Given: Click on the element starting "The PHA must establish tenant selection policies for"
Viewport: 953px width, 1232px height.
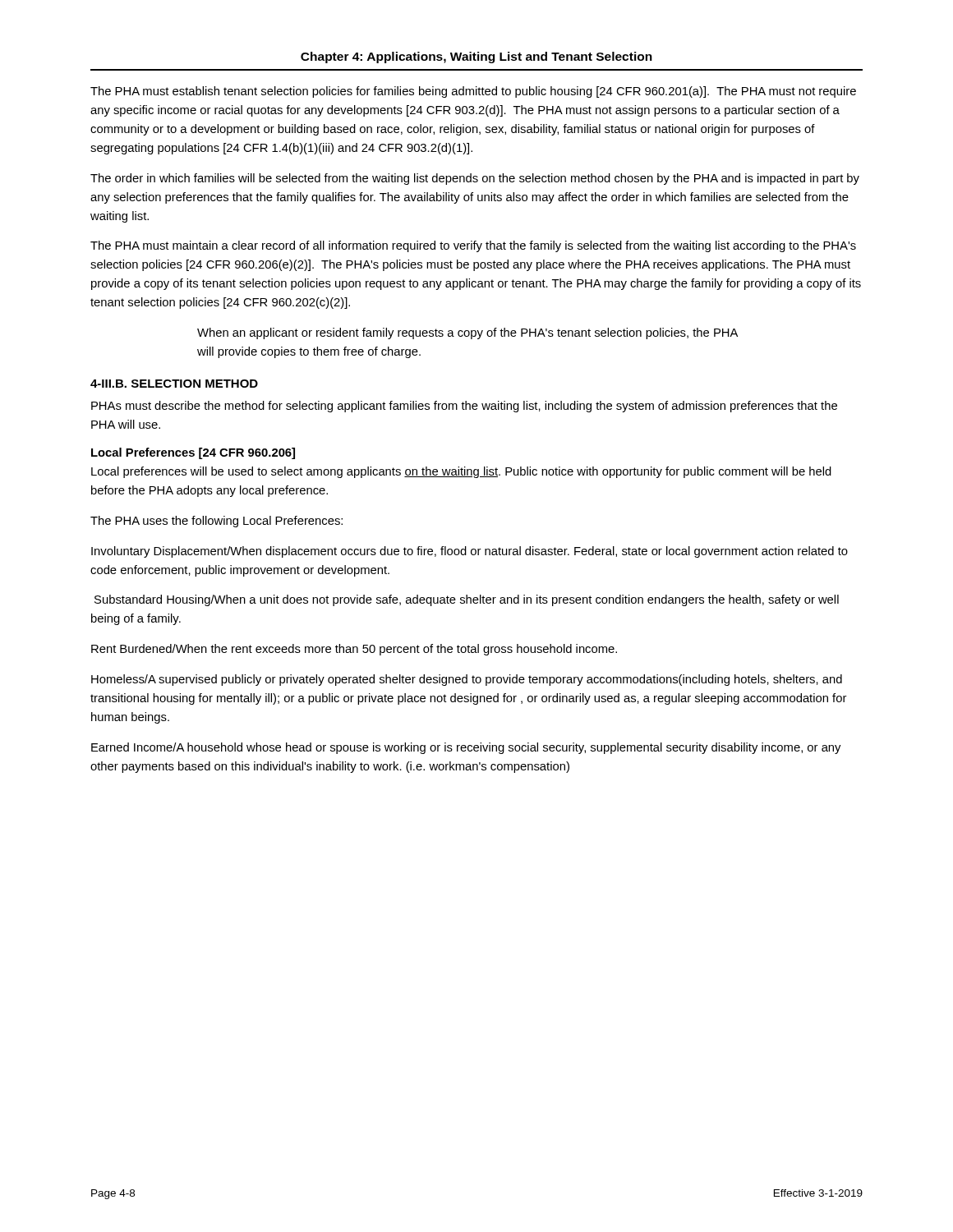Looking at the screenshot, I should click(473, 119).
